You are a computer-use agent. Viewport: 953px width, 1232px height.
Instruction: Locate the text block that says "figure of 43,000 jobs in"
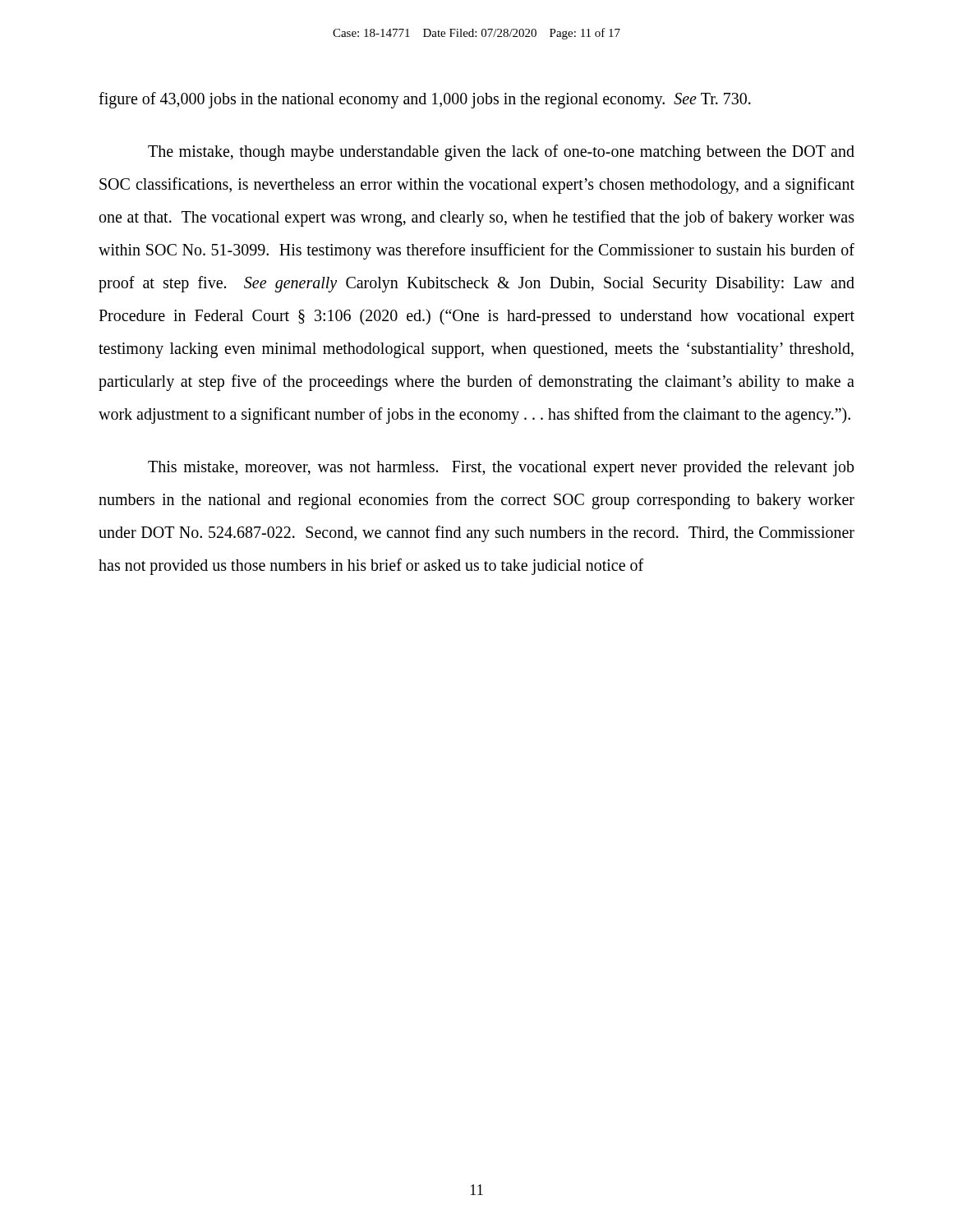(476, 99)
